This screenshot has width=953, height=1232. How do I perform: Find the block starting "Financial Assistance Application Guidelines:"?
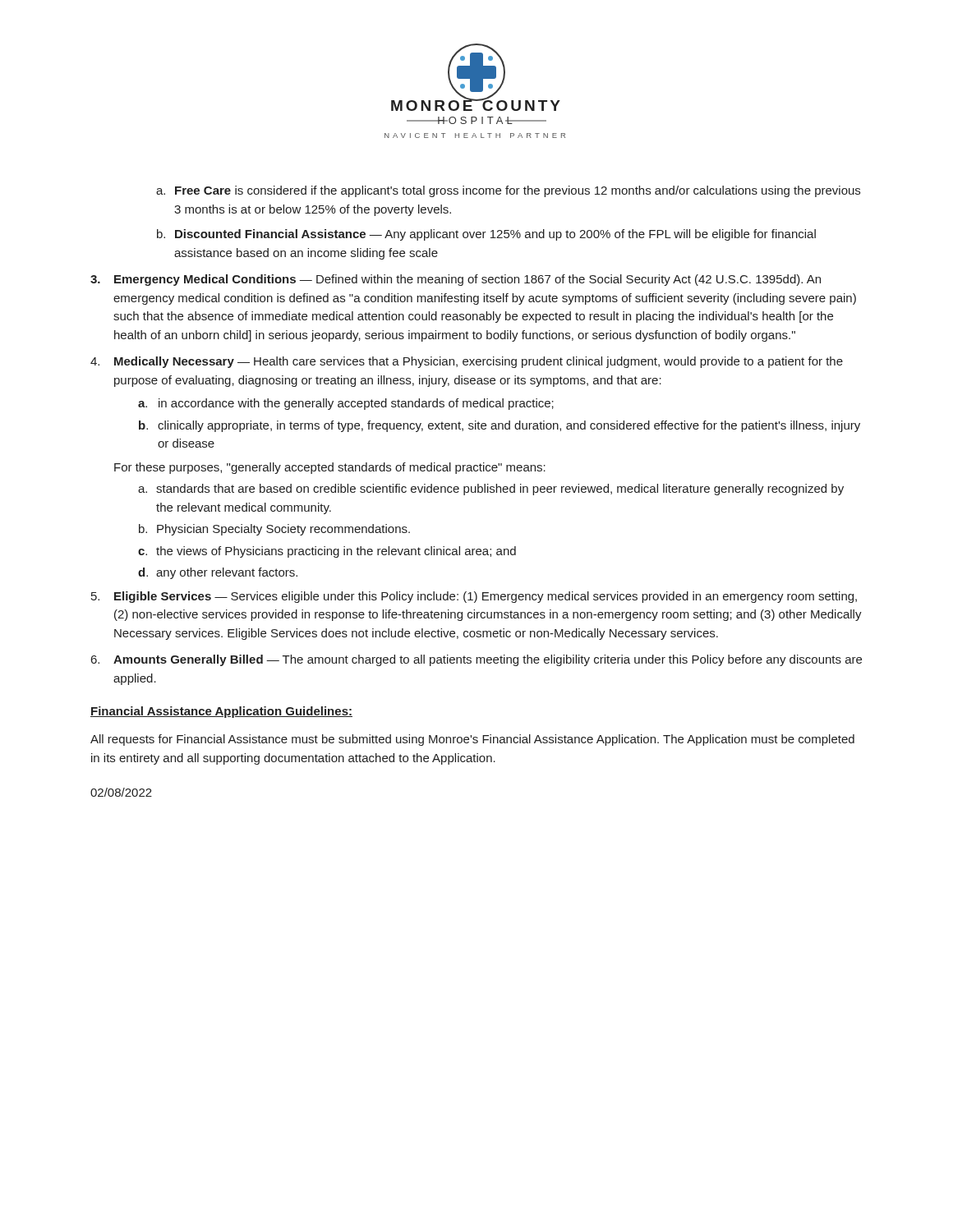point(221,711)
